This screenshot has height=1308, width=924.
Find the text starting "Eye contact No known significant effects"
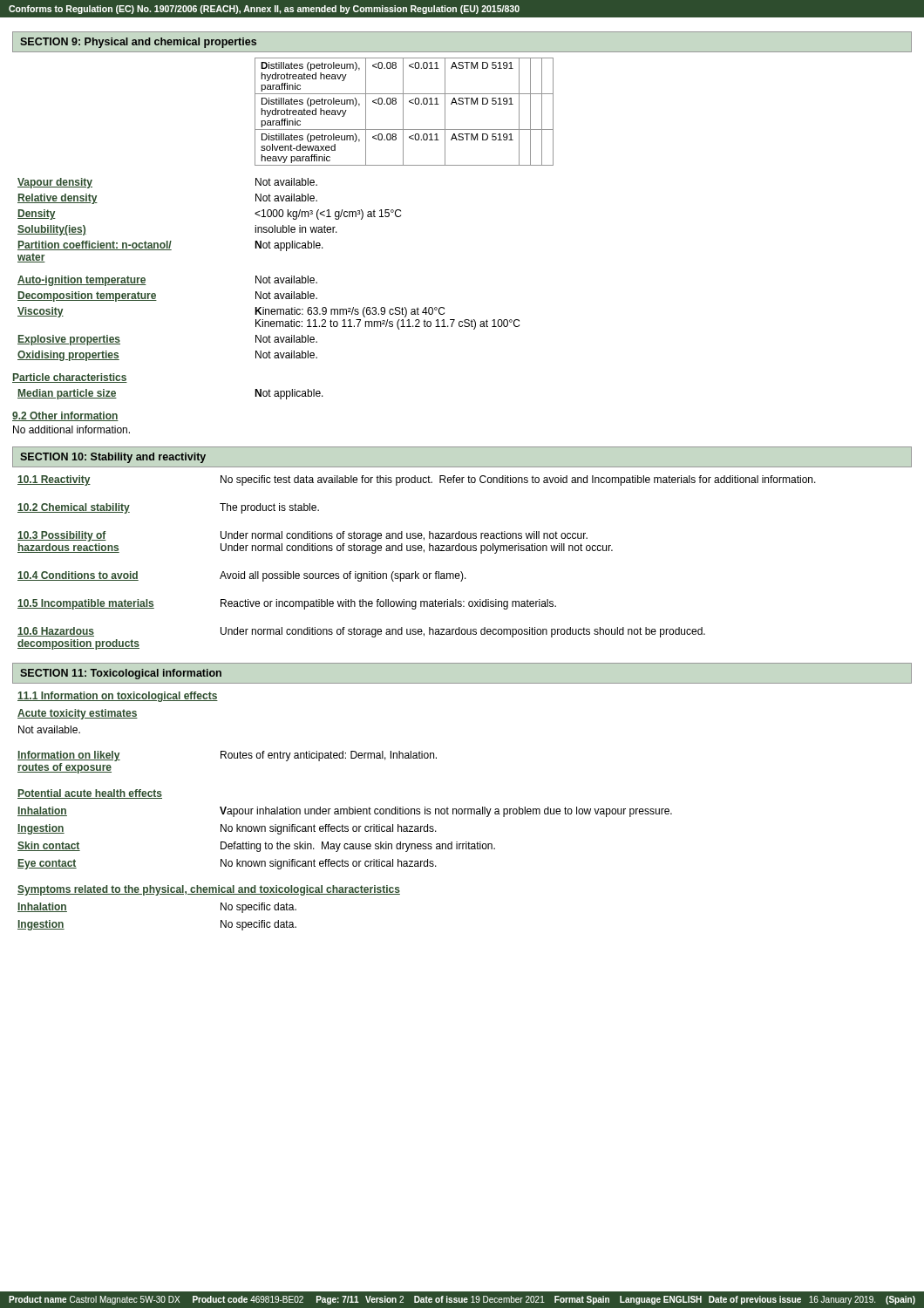coord(227,864)
